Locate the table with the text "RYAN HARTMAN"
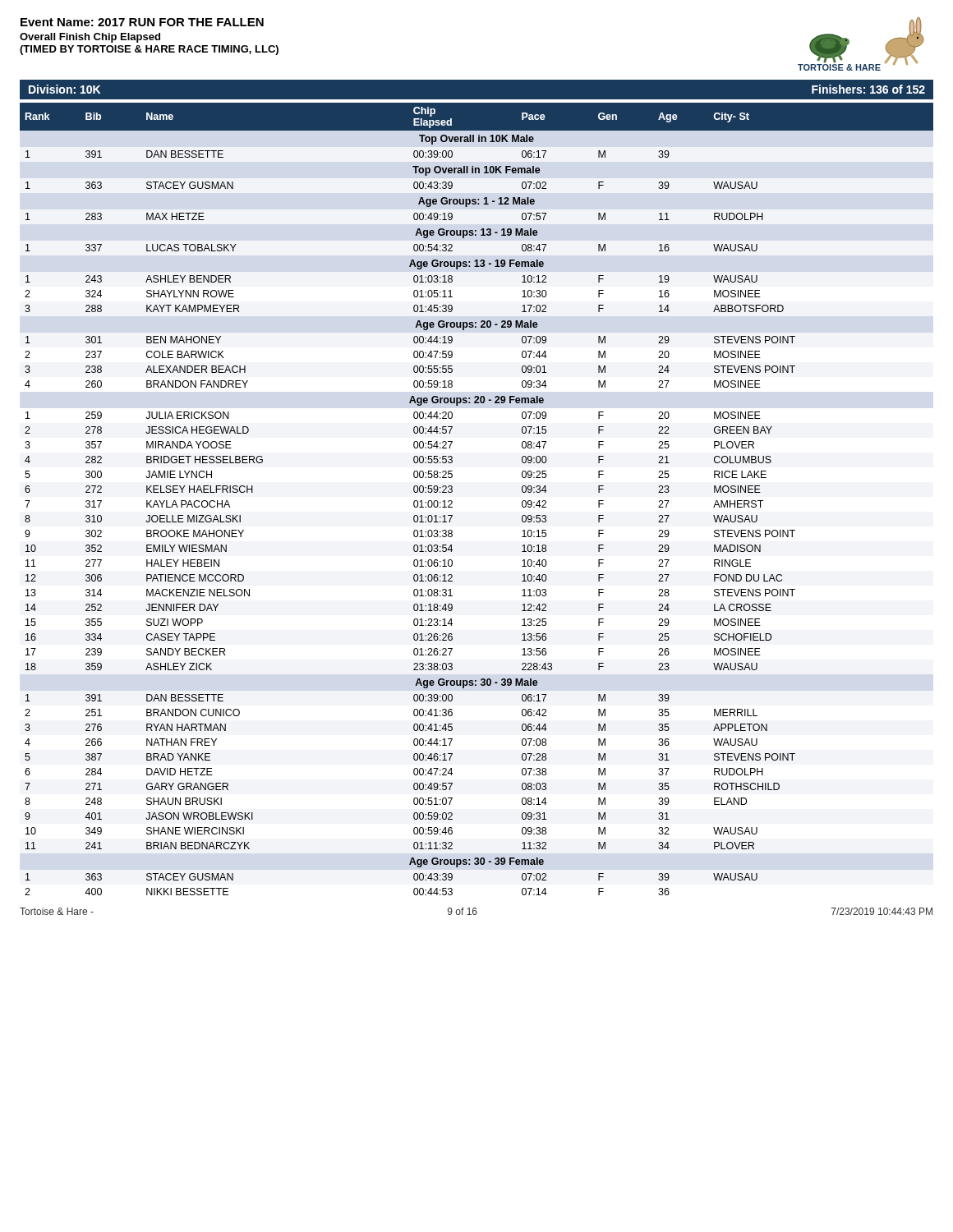The image size is (953, 1232). click(x=476, y=501)
